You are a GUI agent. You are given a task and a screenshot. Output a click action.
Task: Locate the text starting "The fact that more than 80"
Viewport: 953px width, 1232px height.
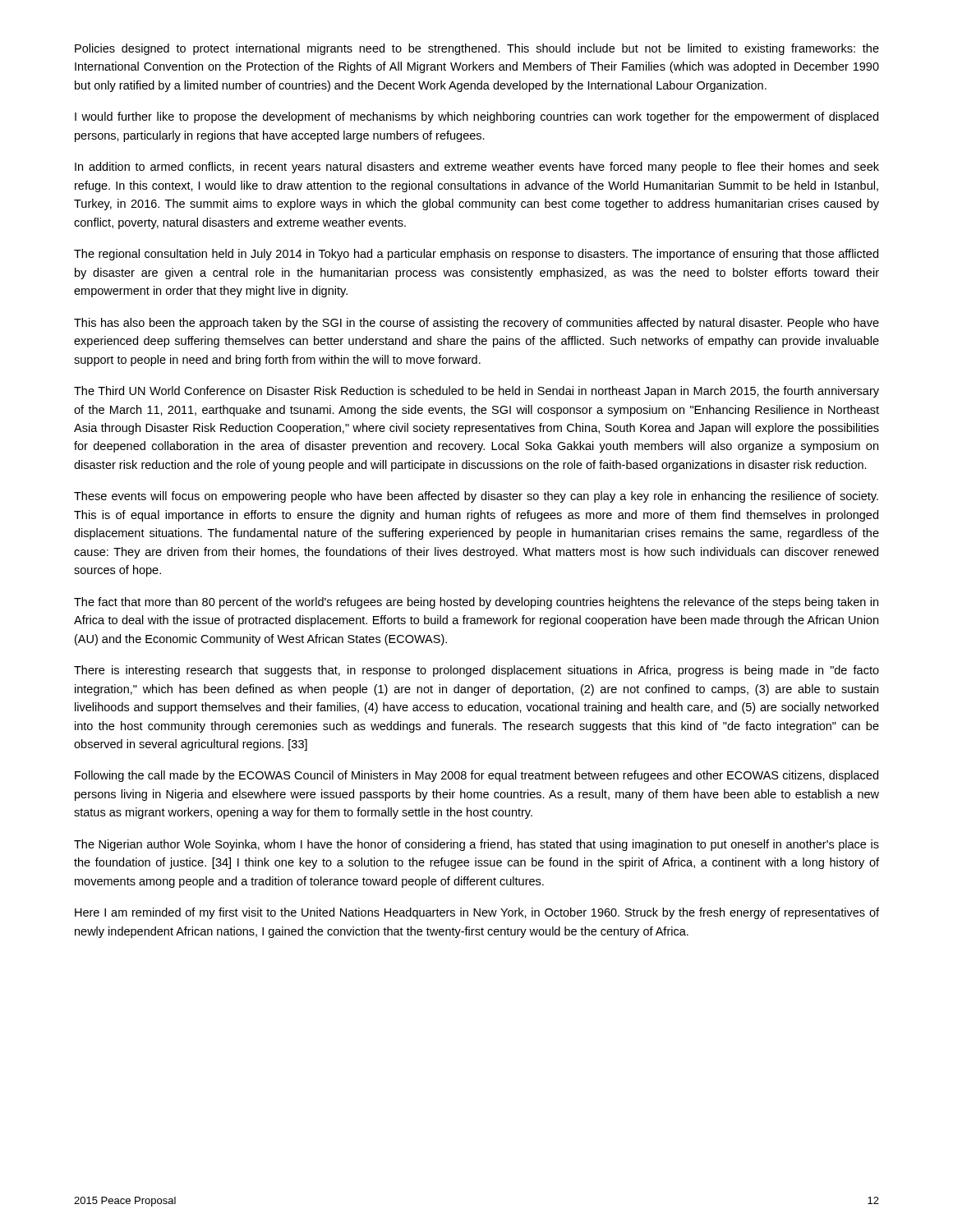pos(476,620)
